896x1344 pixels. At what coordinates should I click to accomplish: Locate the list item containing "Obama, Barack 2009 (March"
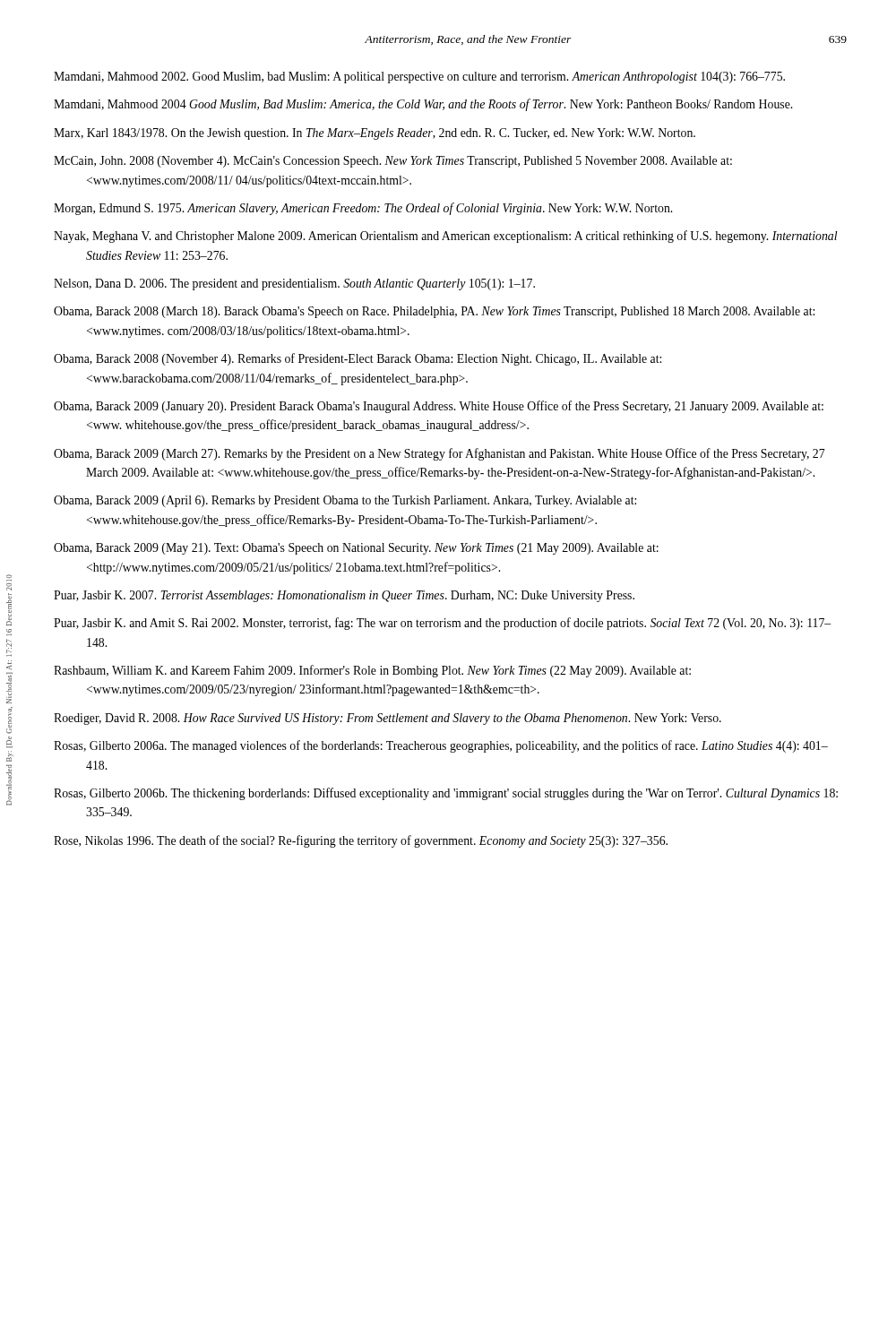coord(439,463)
